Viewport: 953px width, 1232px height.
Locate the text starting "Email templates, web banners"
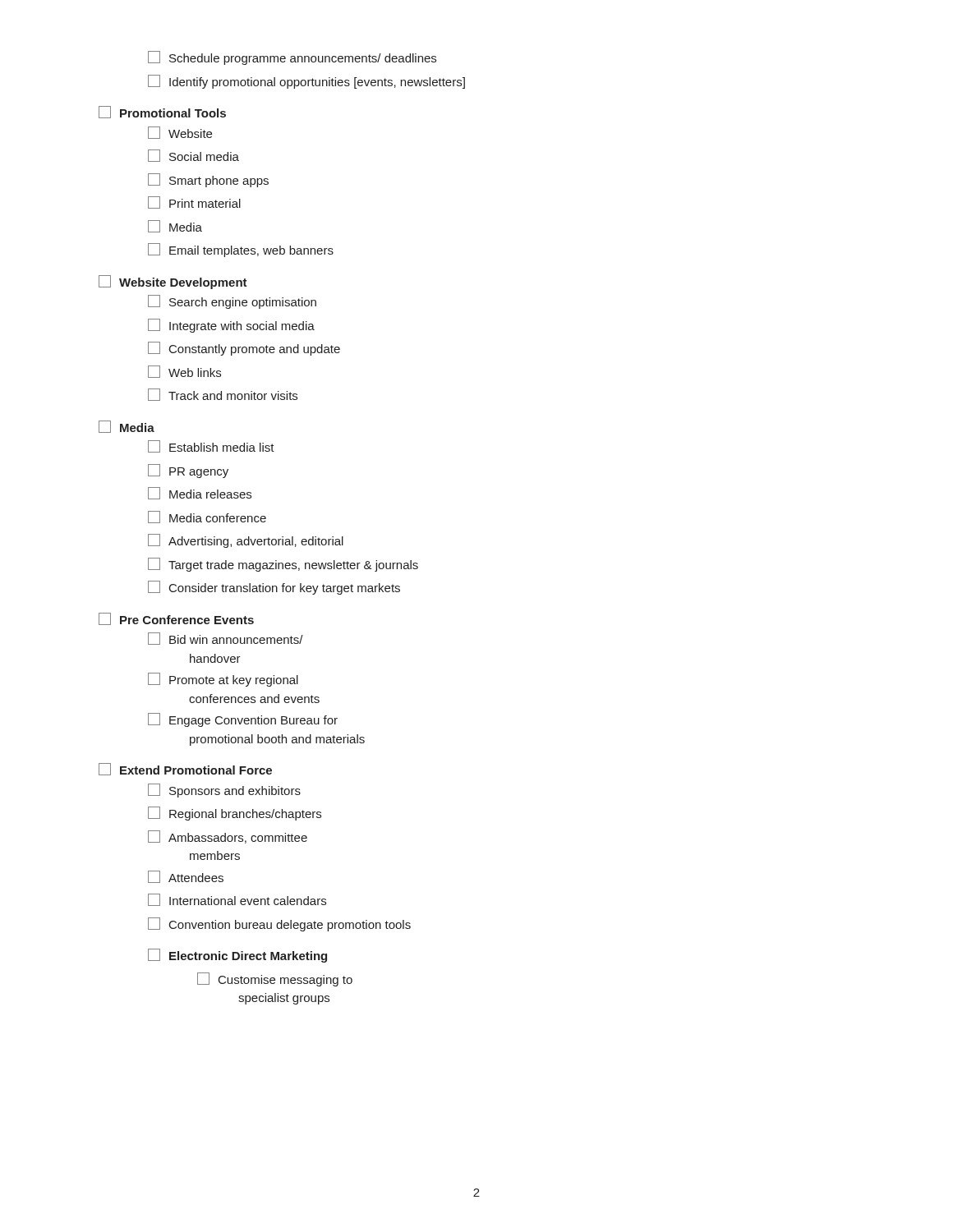point(241,250)
